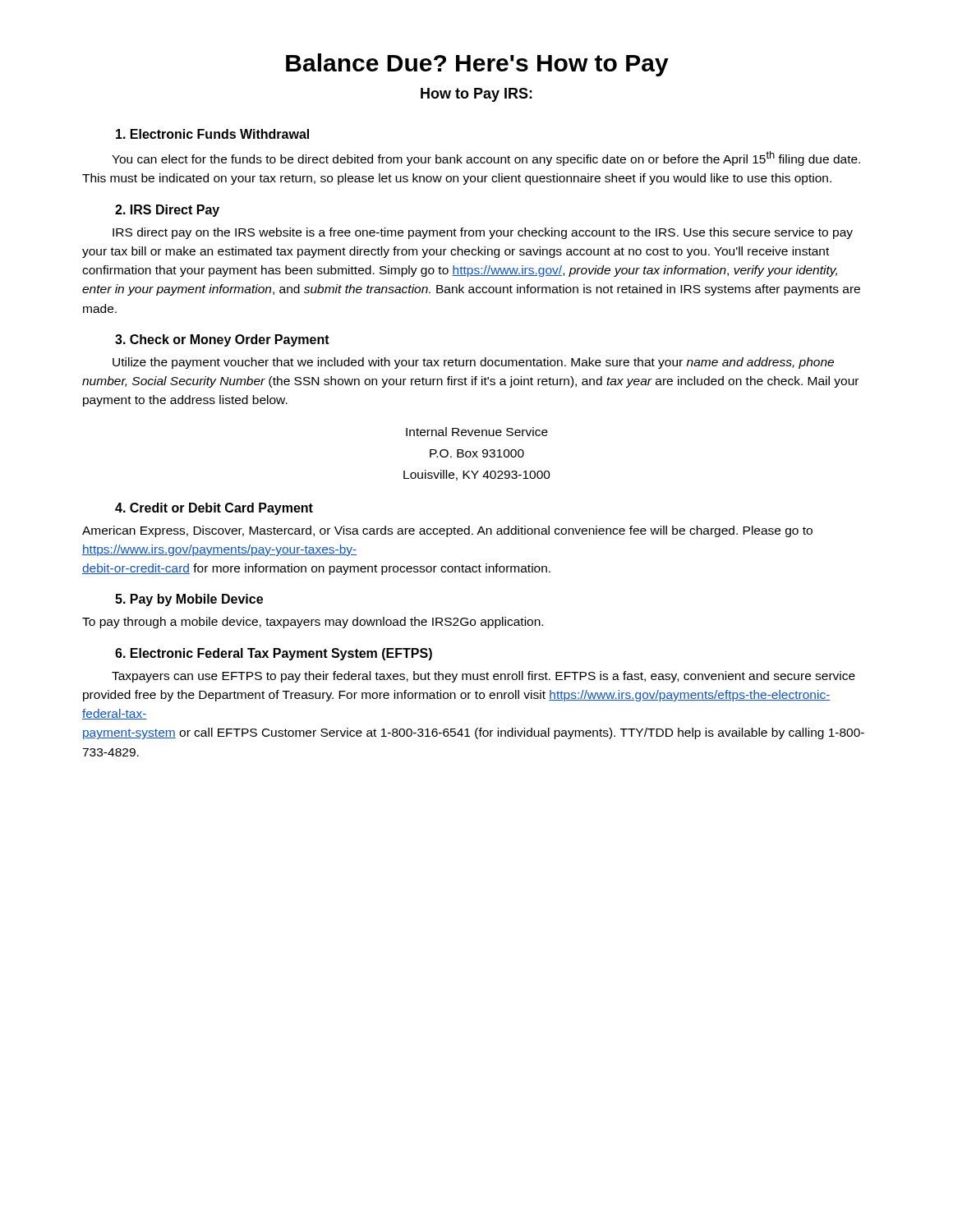The width and height of the screenshot is (953, 1232).
Task: Find the block on this page that starts "Utilize the payment voucher that we included"
Action: pyautogui.click(x=476, y=381)
